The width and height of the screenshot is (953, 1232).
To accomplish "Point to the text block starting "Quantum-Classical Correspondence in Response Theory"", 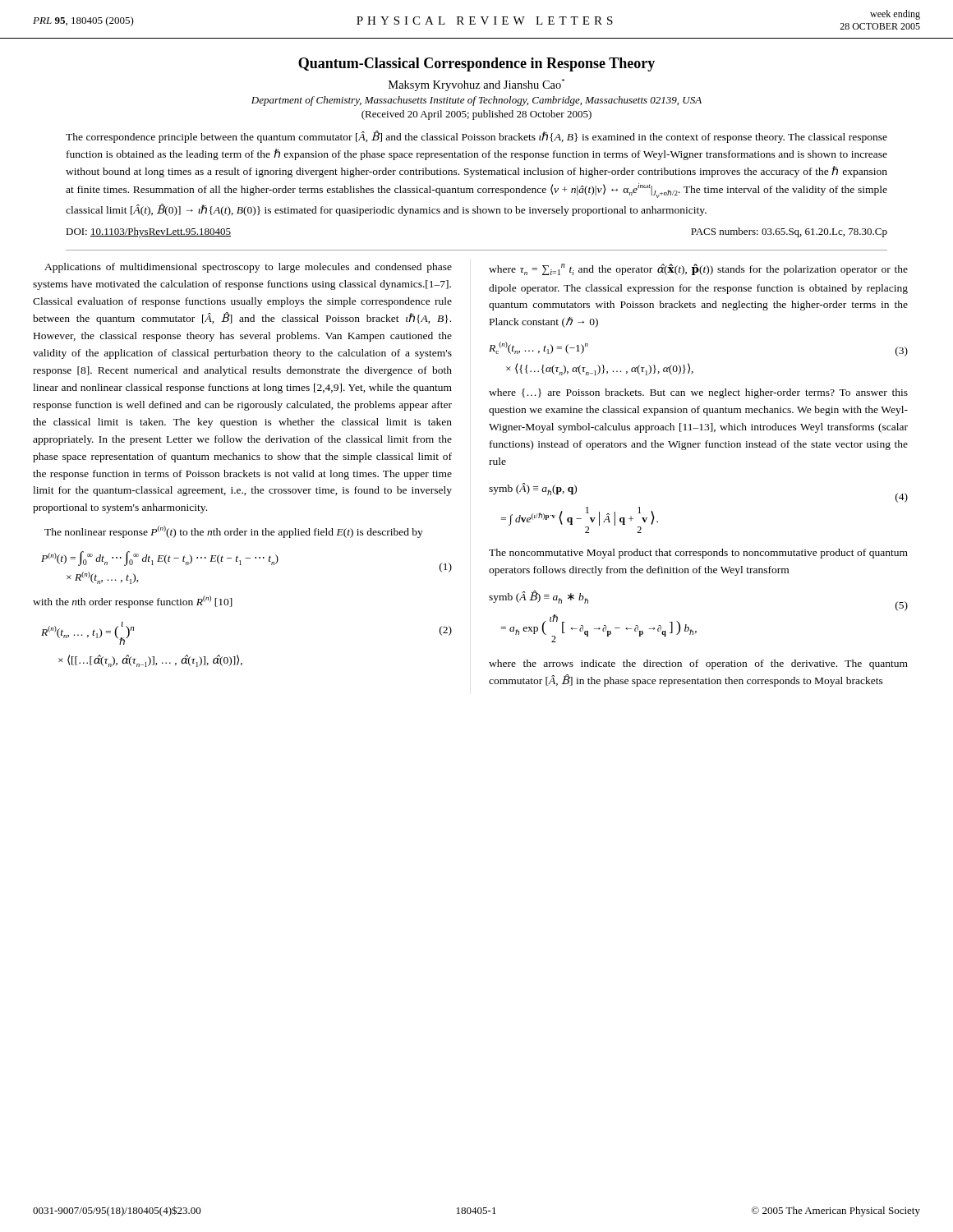I will coord(476,63).
